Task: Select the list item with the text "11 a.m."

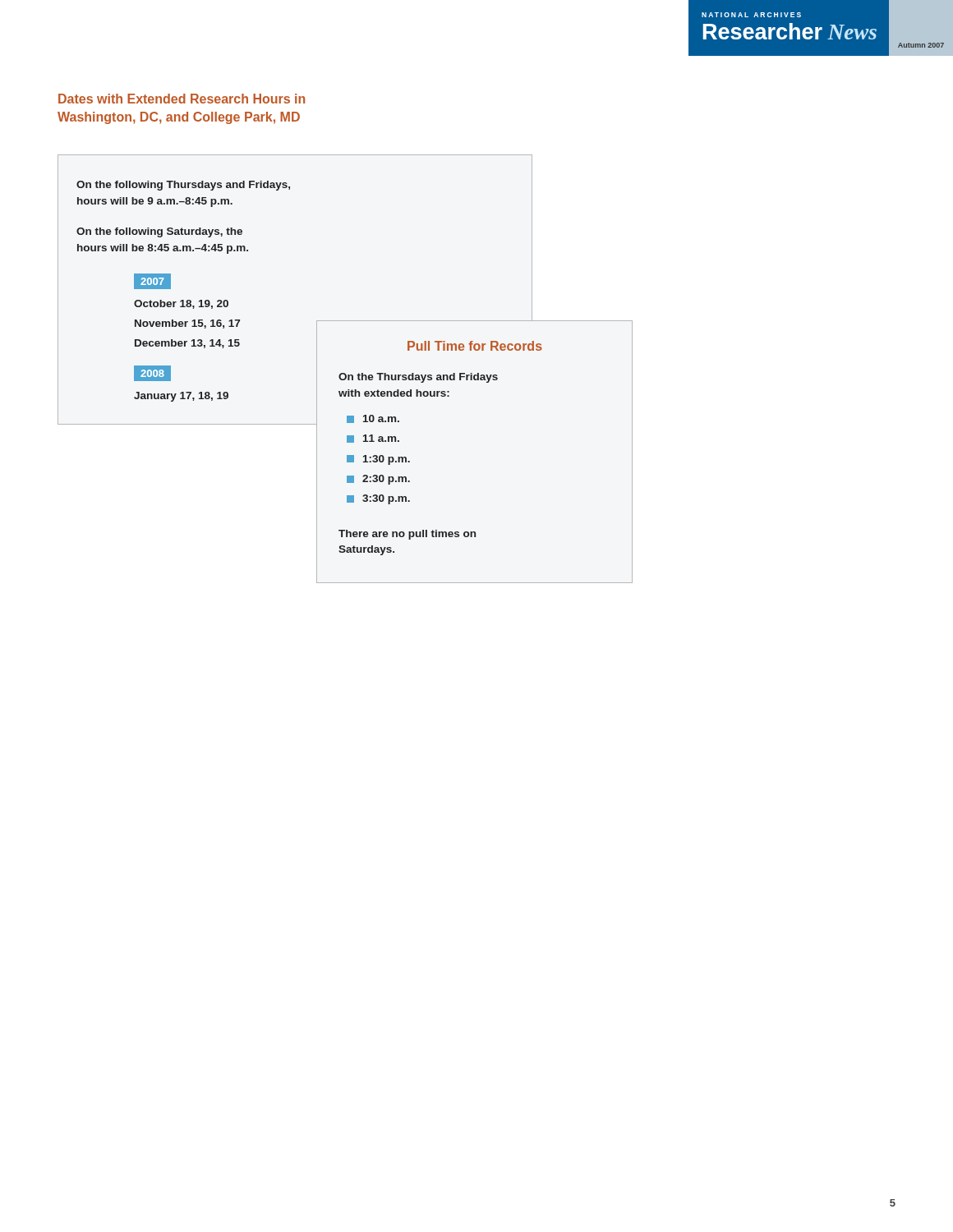Action: (x=373, y=439)
